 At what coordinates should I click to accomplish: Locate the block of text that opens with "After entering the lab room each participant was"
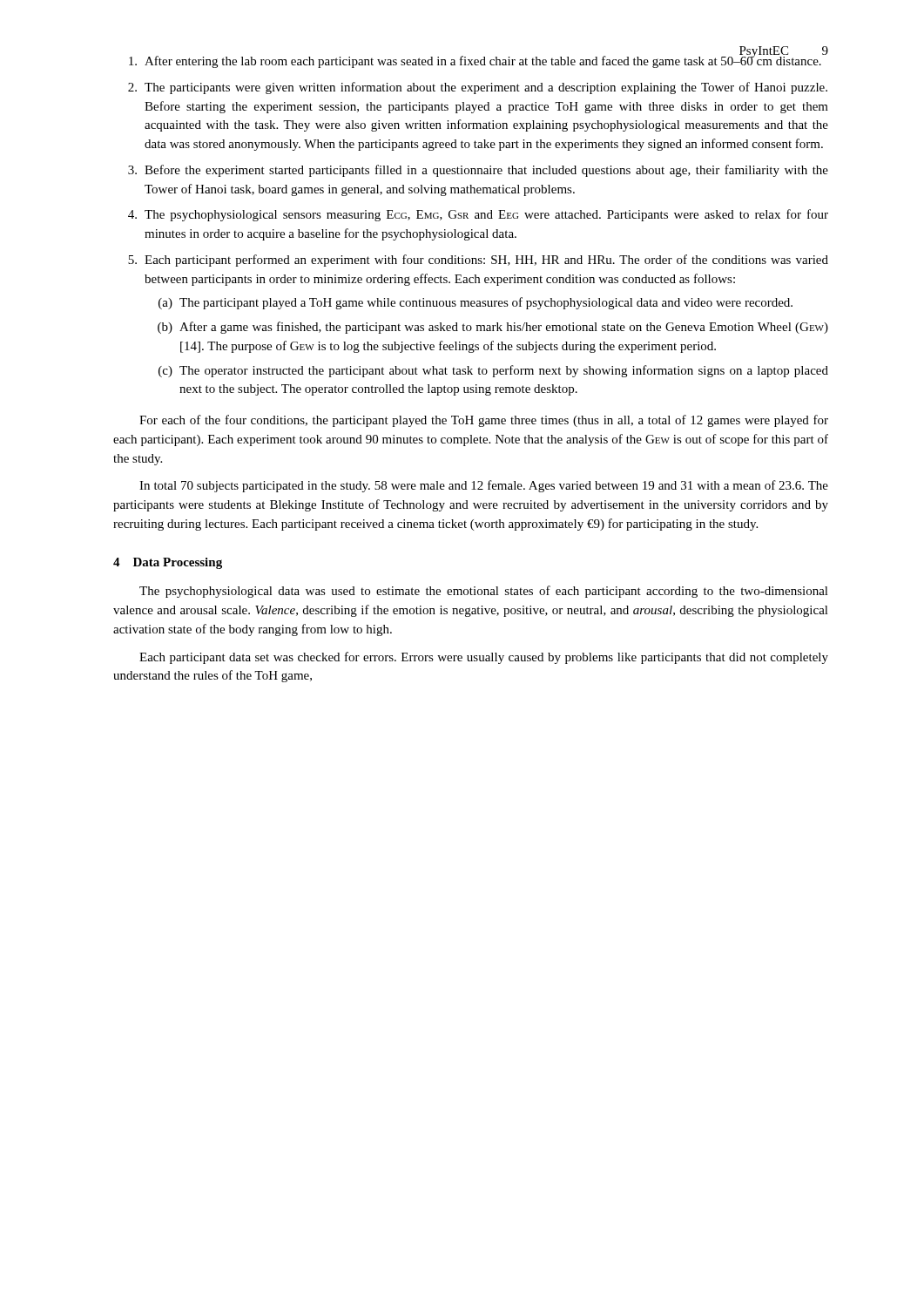[x=471, y=62]
